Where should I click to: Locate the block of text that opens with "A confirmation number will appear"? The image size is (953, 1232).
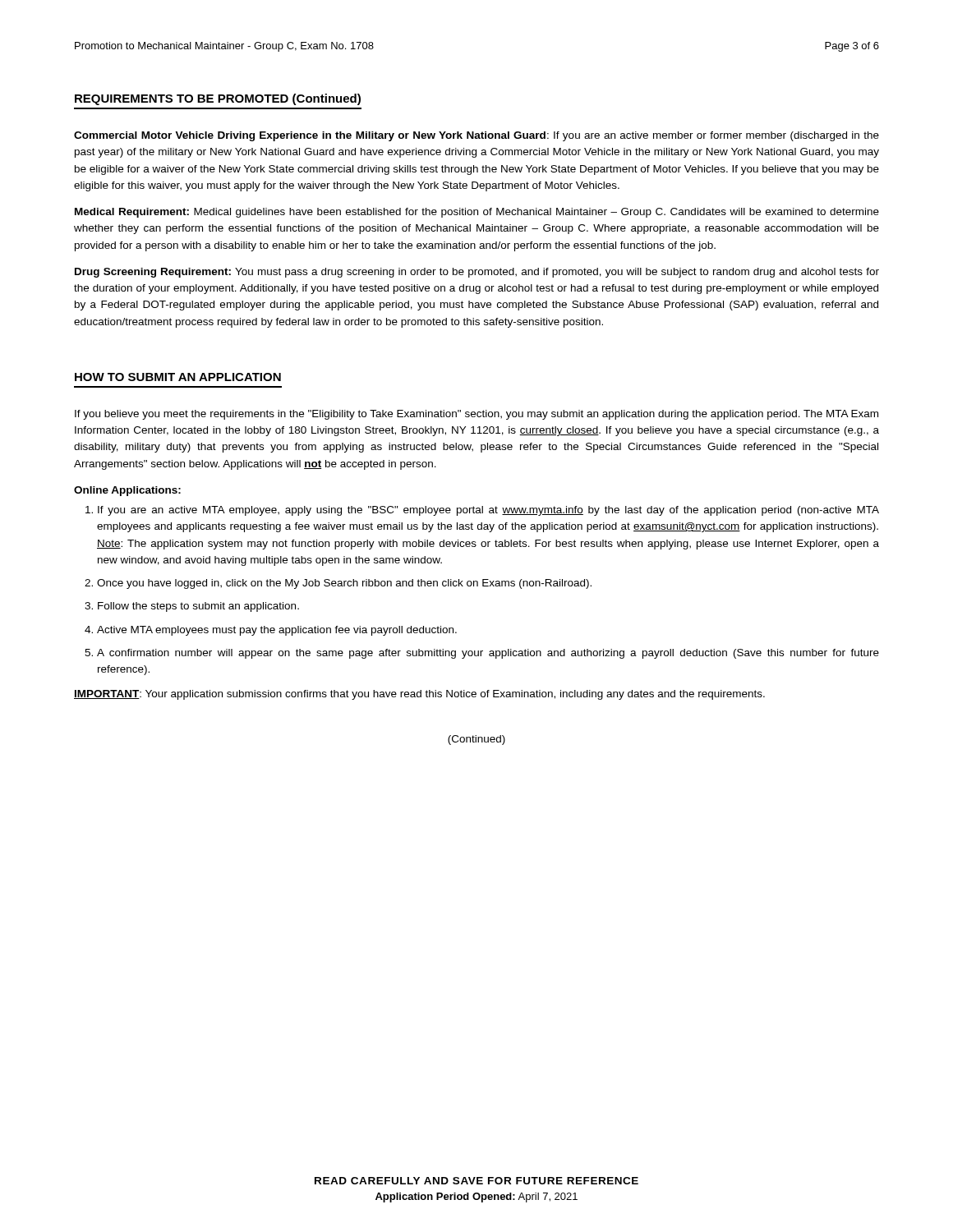pyautogui.click(x=488, y=661)
